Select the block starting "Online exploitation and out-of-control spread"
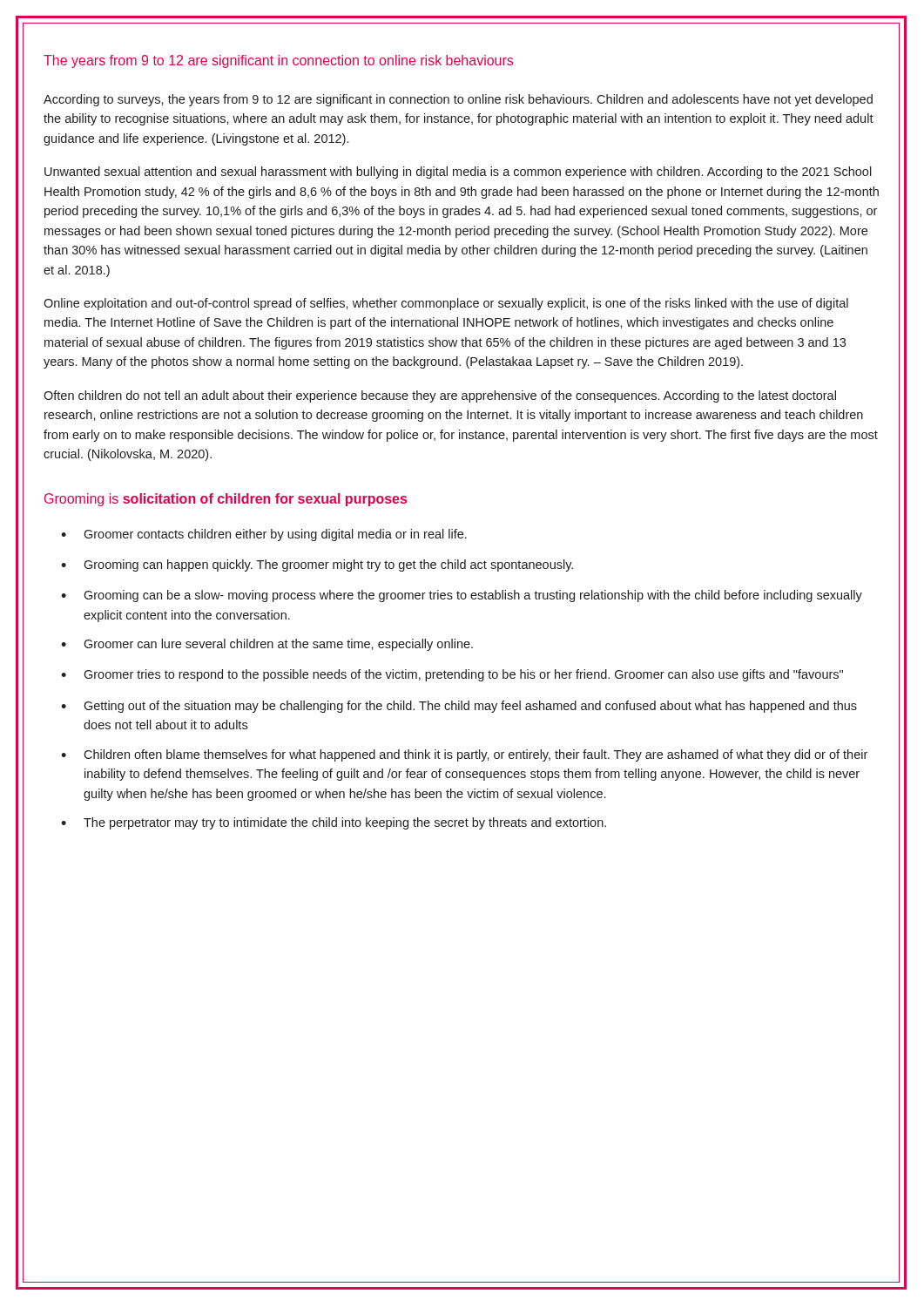The width and height of the screenshot is (924, 1307). tap(446, 333)
